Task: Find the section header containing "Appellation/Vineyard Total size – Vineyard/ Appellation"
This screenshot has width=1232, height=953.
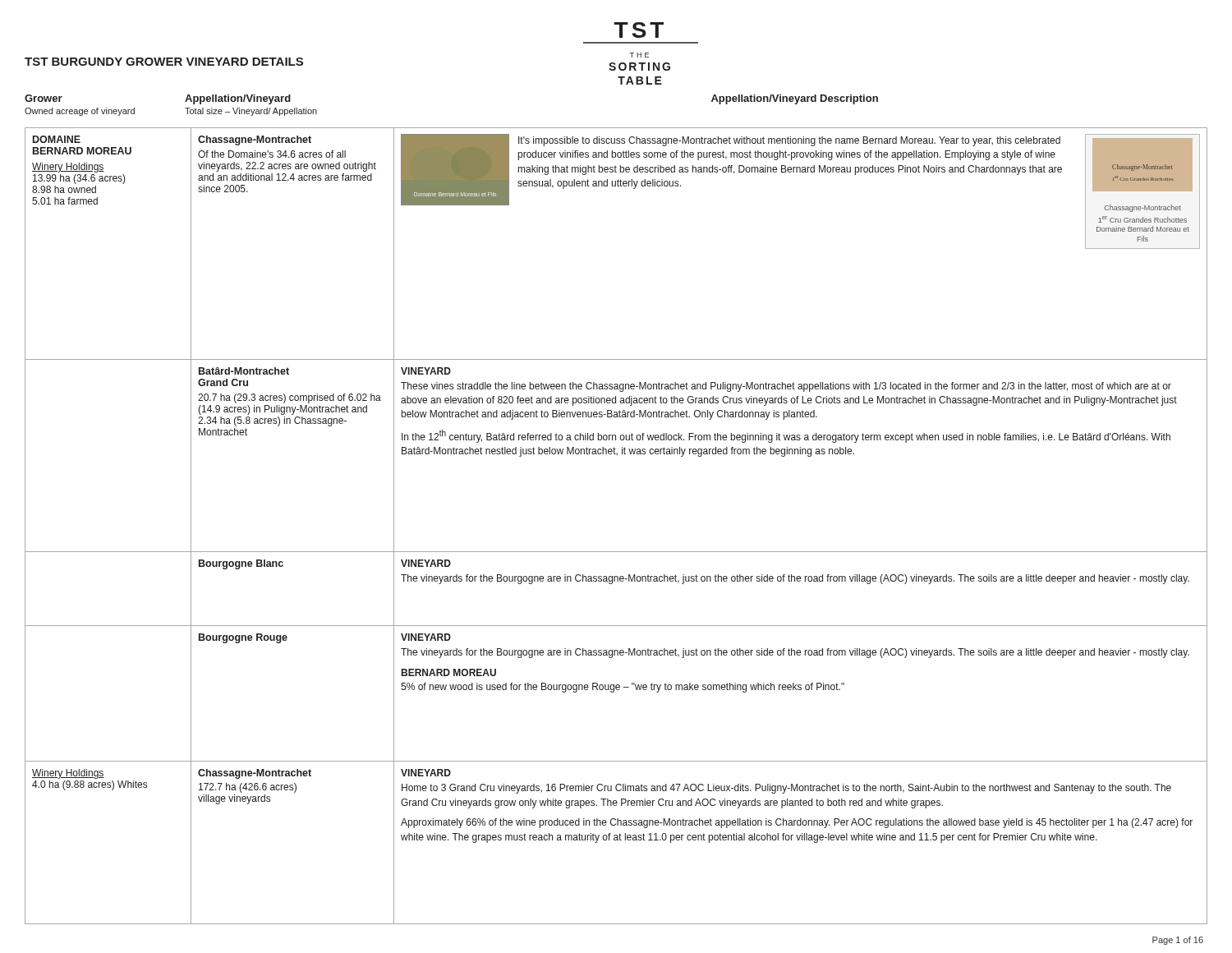Action: coord(251,104)
